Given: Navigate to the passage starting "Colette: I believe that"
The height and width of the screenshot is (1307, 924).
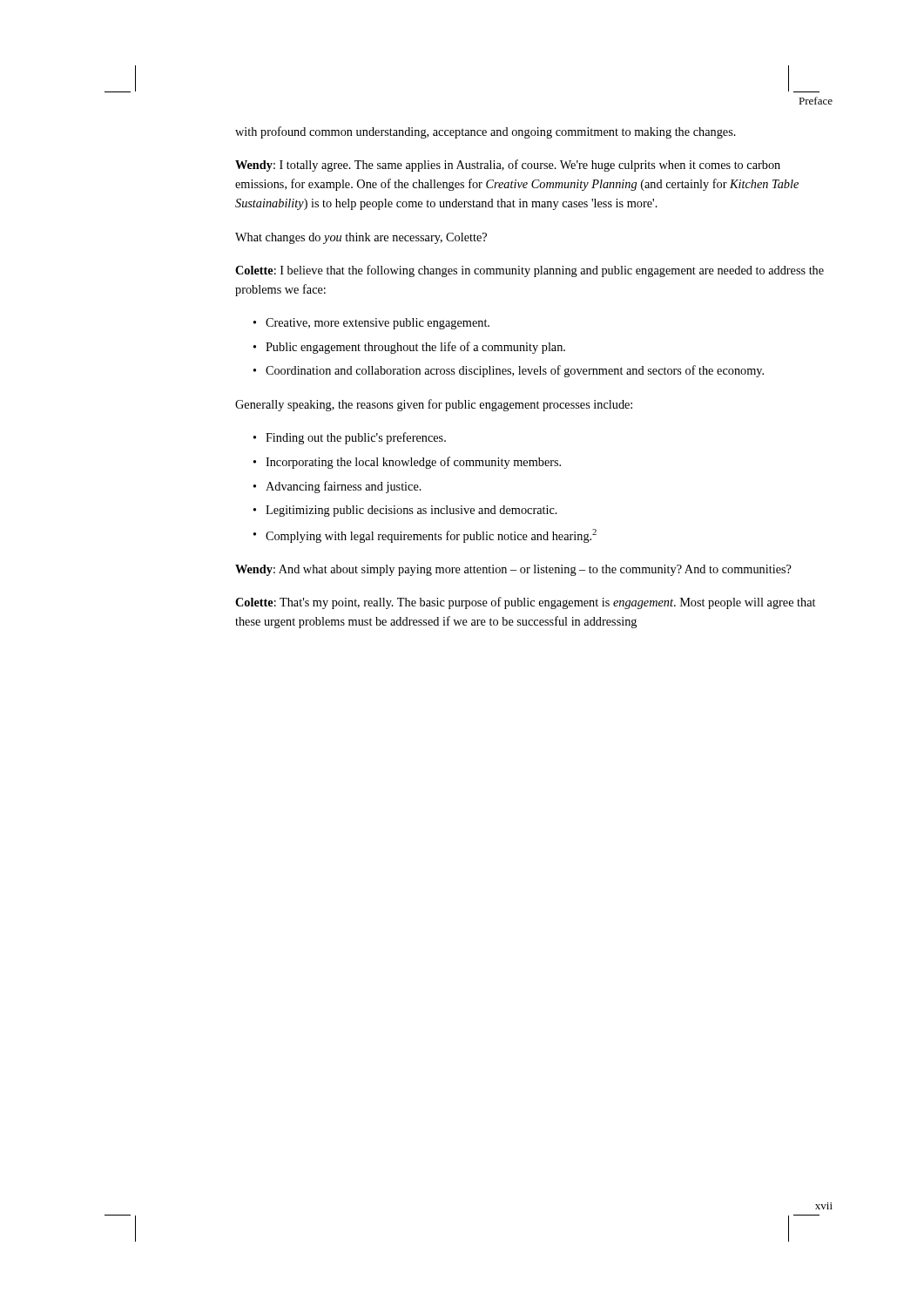Looking at the screenshot, I should click(530, 280).
